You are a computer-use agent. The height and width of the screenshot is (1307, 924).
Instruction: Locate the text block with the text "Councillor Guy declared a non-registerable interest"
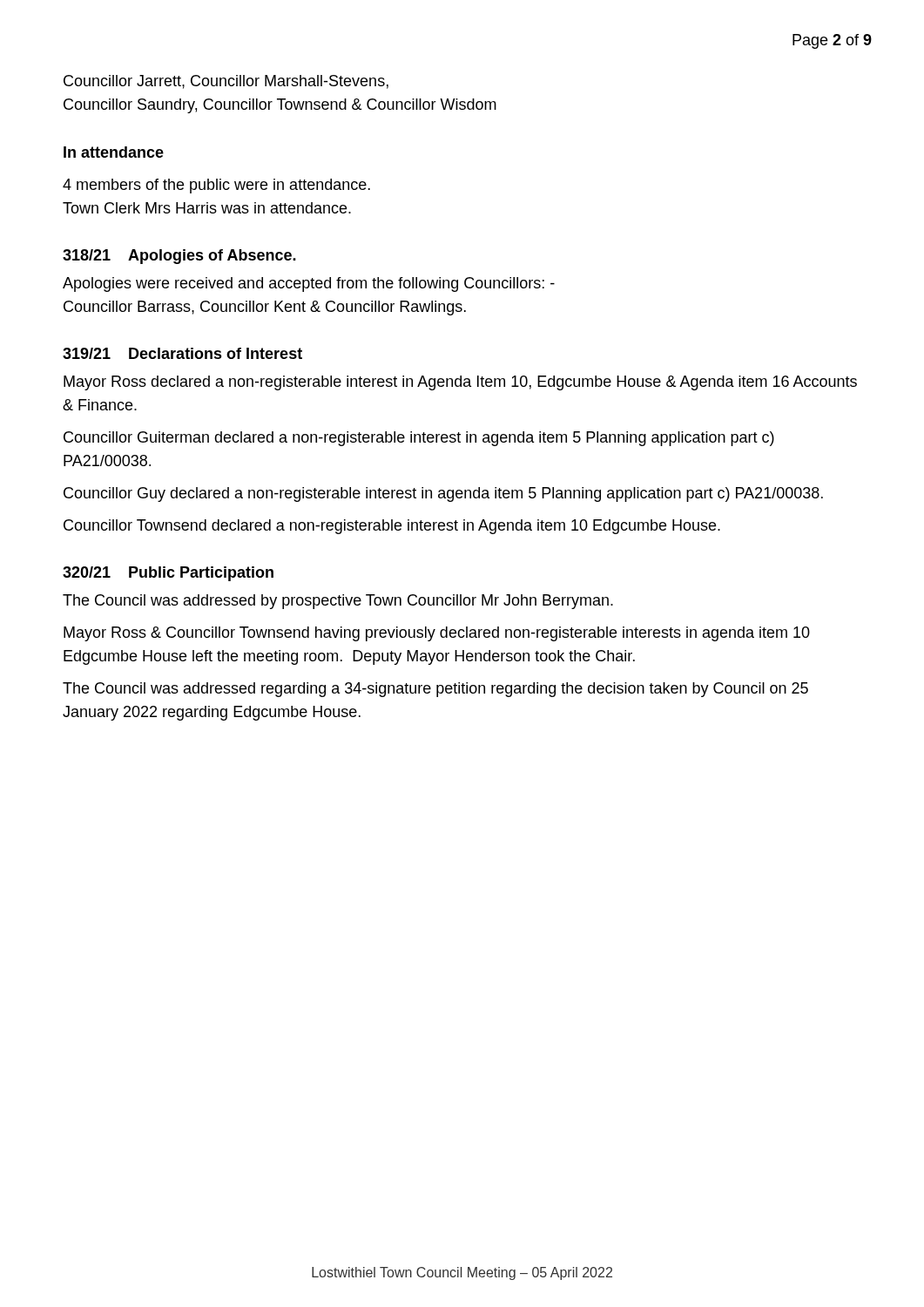[443, 493]
